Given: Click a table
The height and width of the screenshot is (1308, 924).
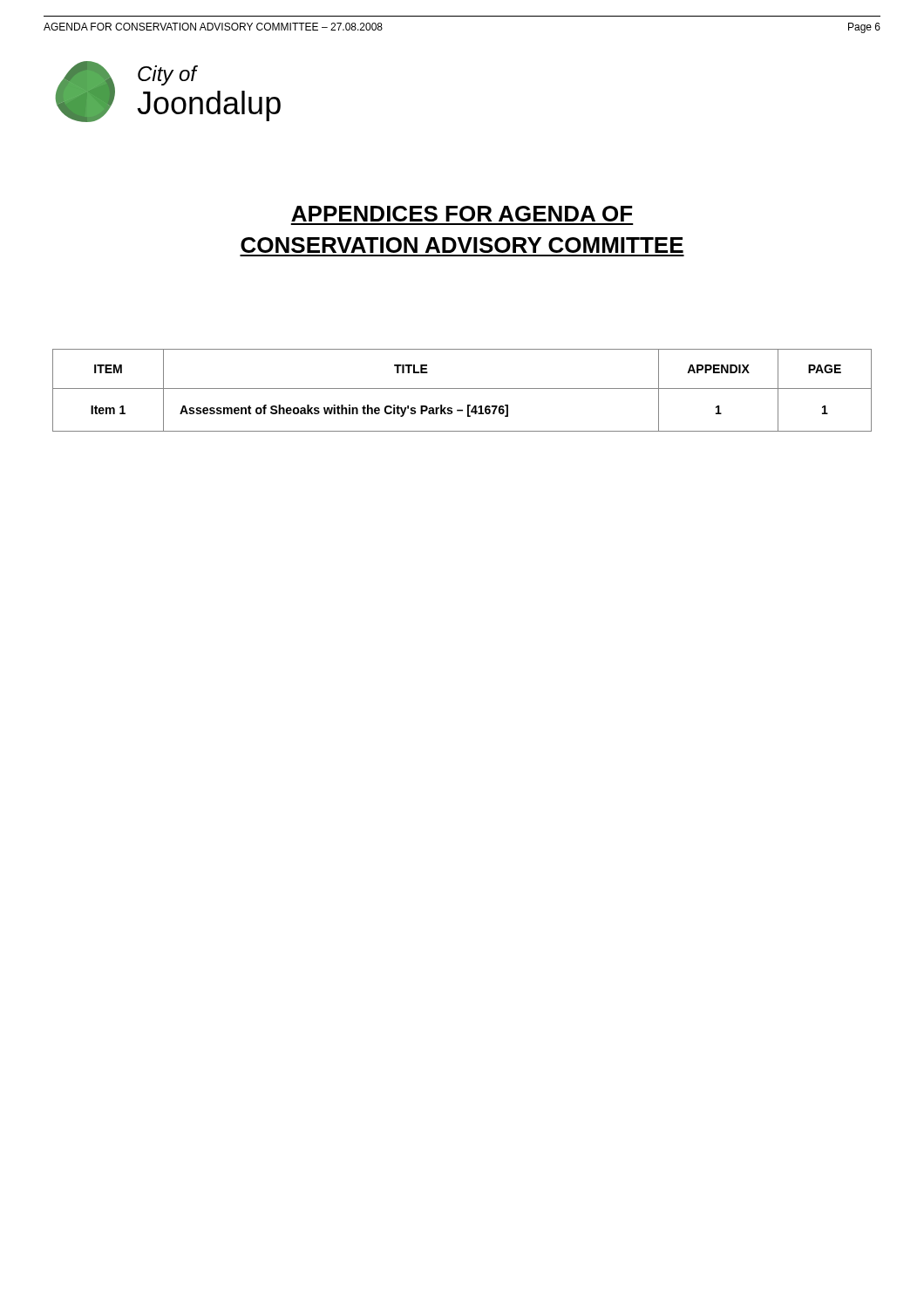Looking at the screenshot, I should point(462,390).
